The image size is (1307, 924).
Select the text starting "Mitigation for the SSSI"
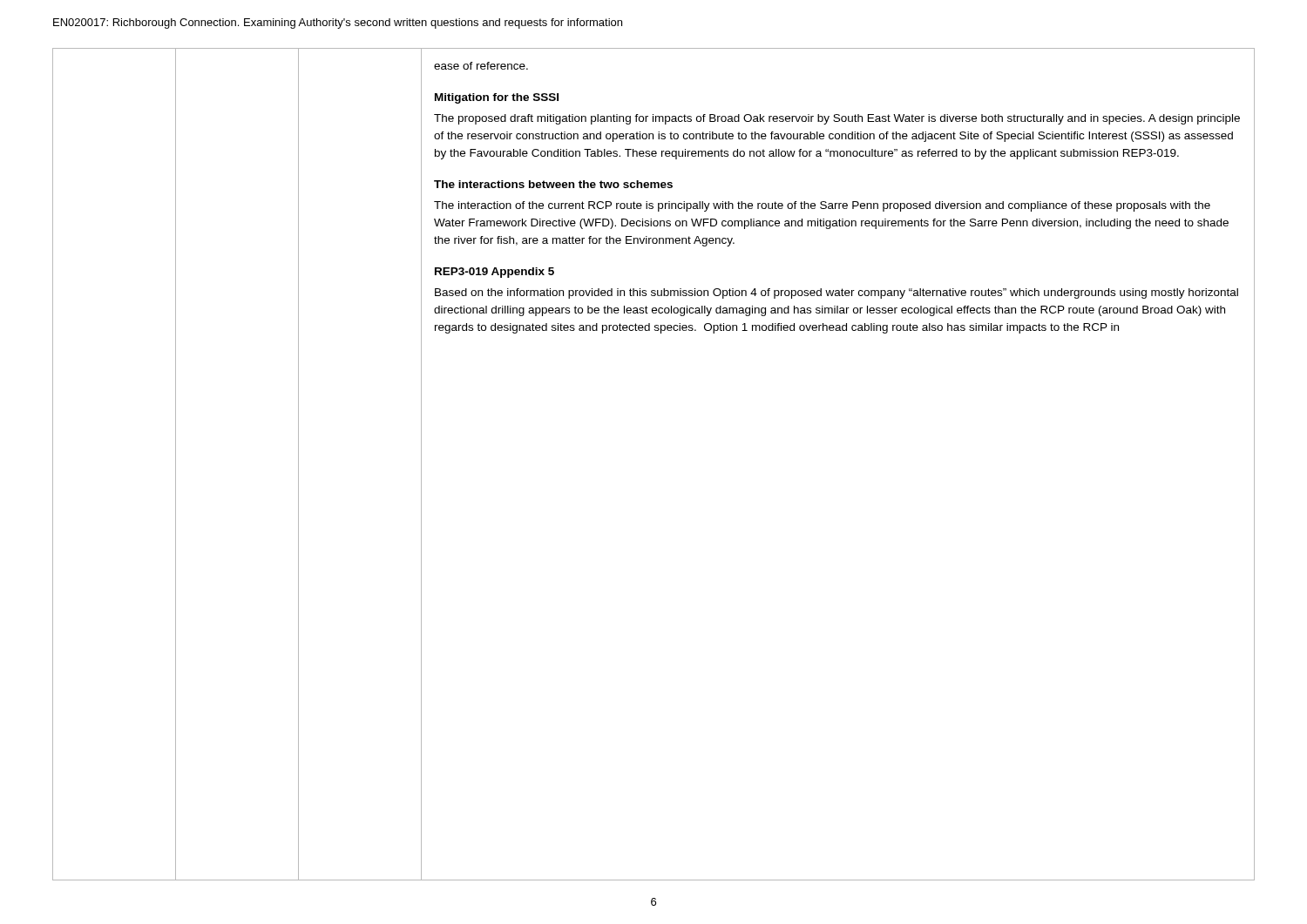pos(497,97)
